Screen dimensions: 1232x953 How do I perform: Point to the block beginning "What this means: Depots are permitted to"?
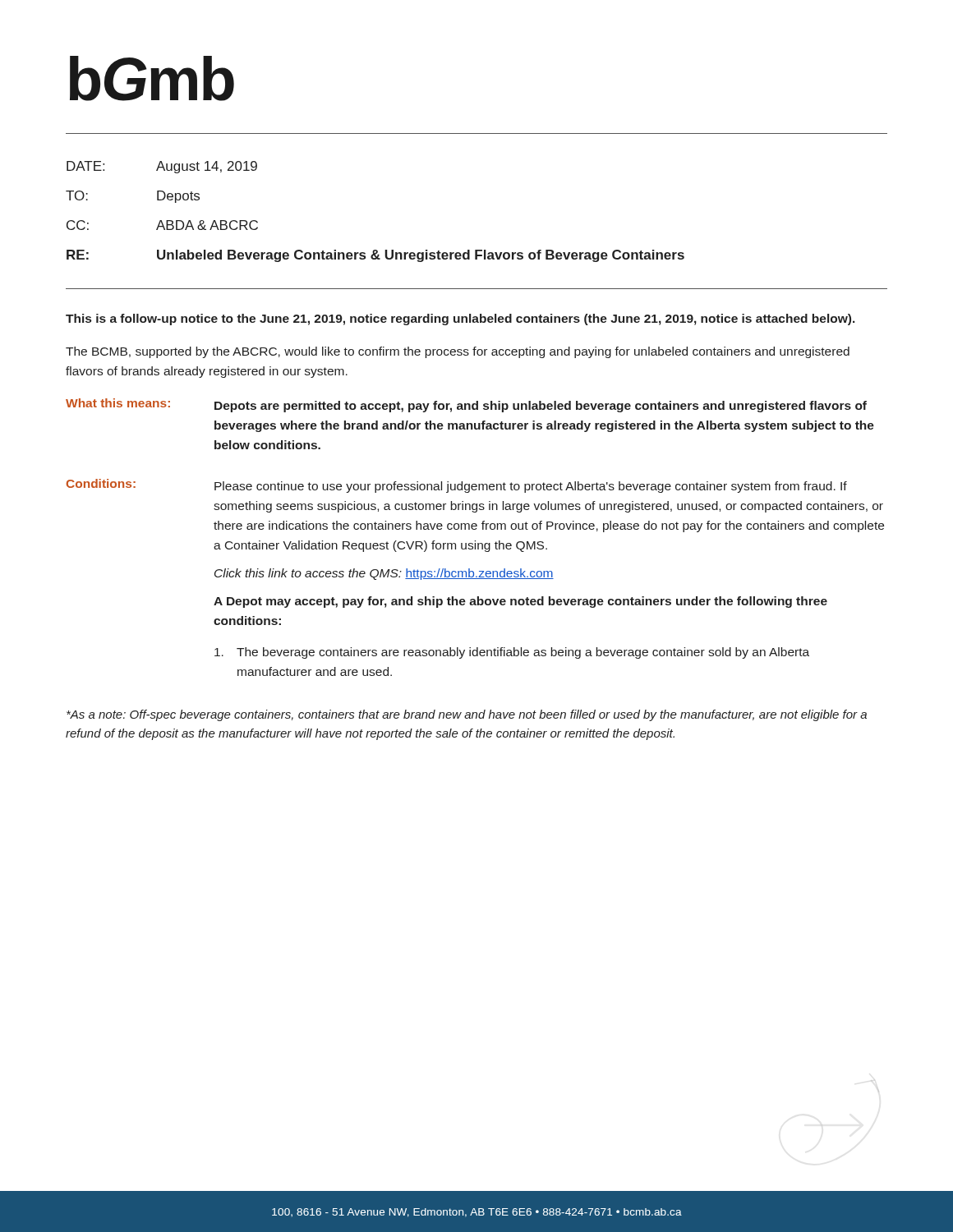pos(476,430)
